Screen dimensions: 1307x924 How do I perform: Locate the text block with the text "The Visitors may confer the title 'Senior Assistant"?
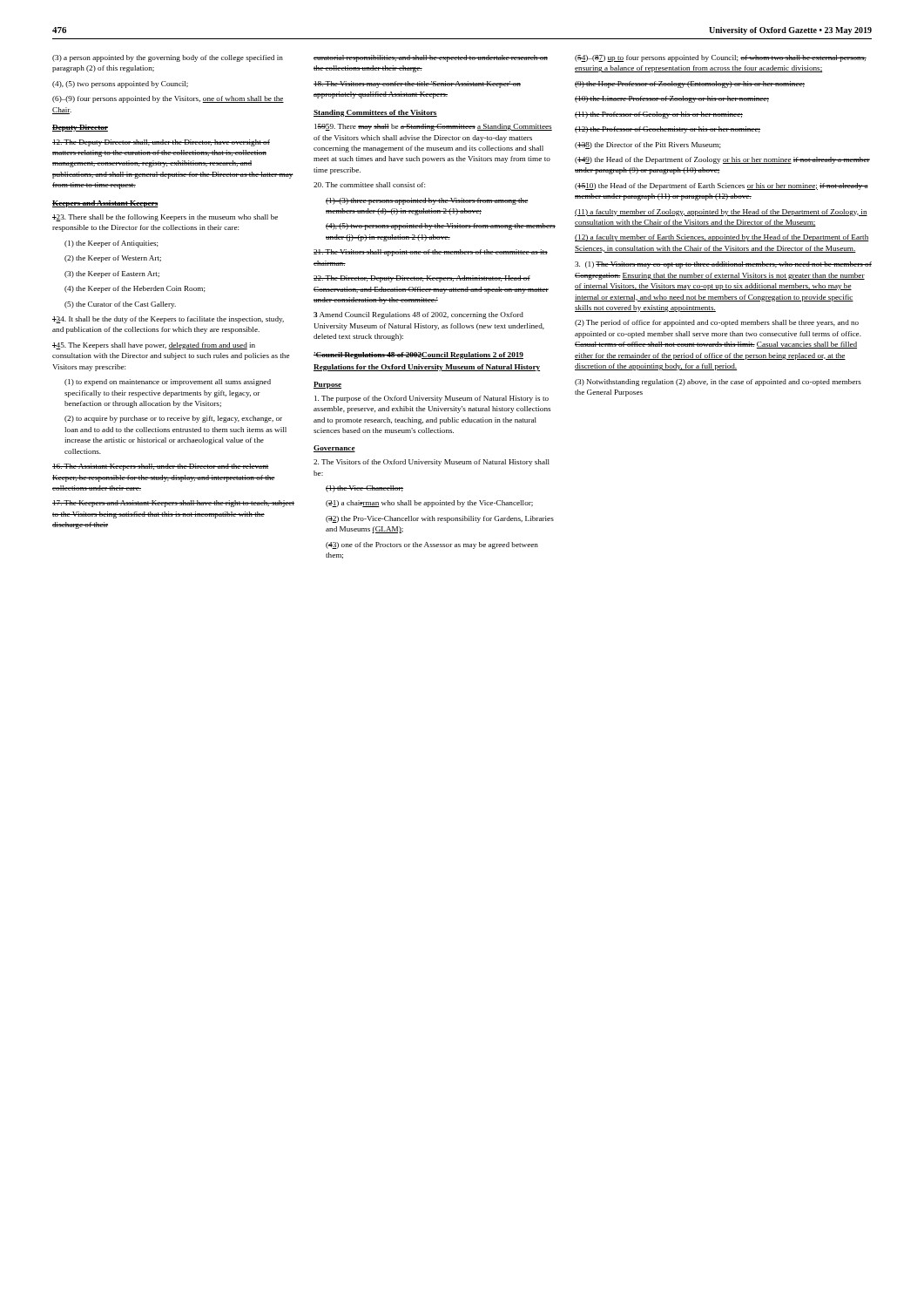[x=435, y=89]
